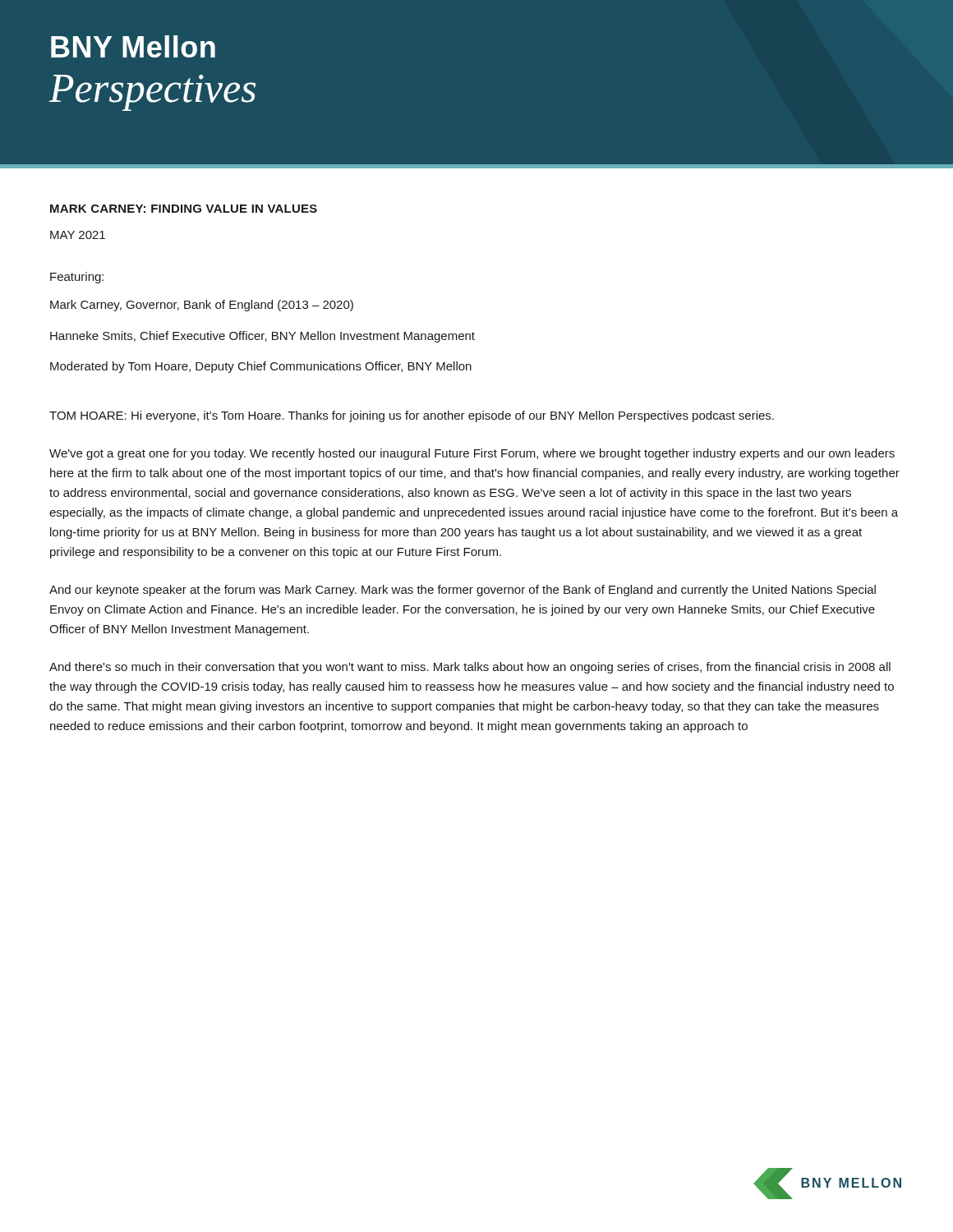
Task: Click on the text block starting "And there's so"
Action: 476,696
